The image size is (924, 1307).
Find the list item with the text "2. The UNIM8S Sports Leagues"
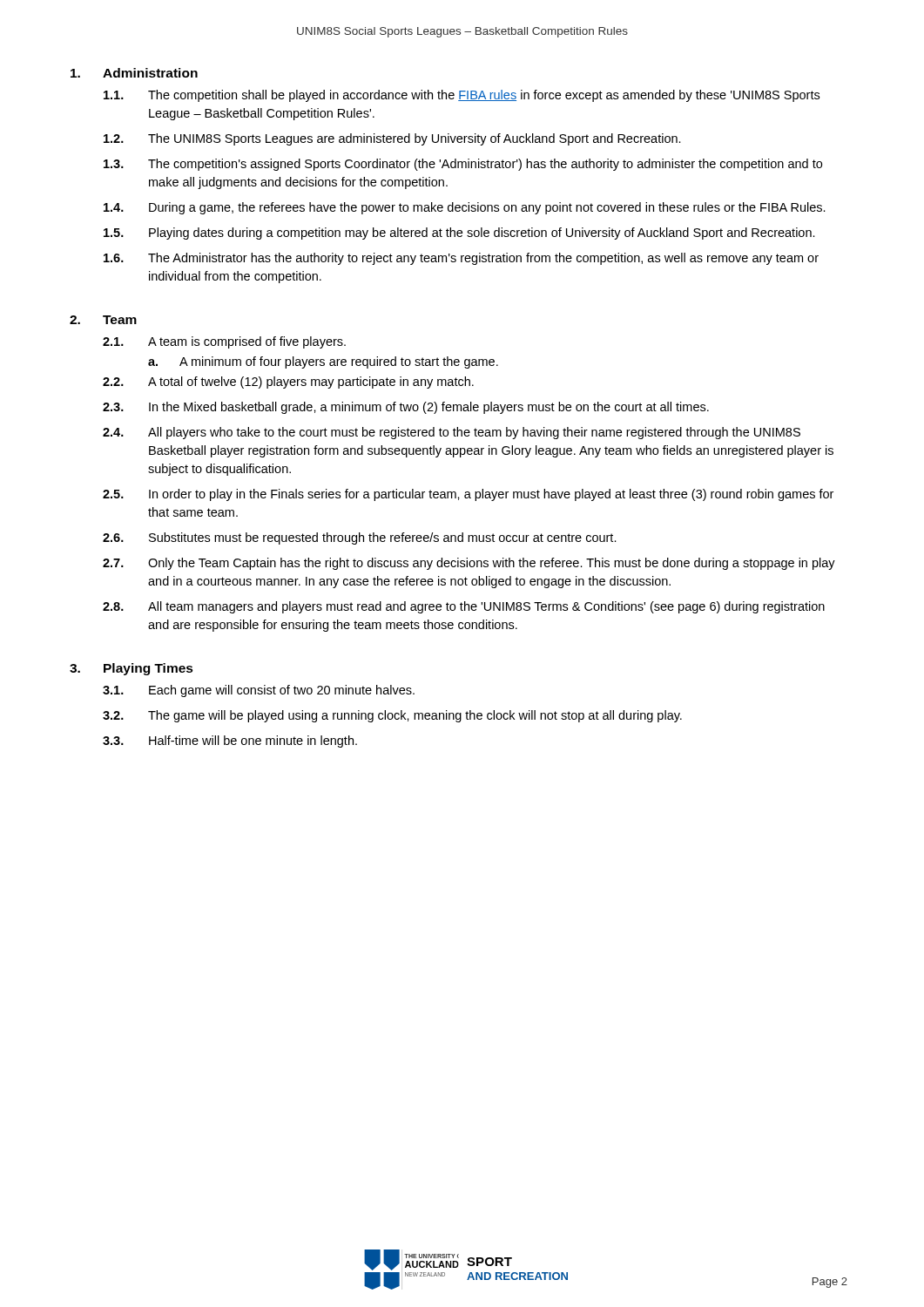(x=474, y=139)
